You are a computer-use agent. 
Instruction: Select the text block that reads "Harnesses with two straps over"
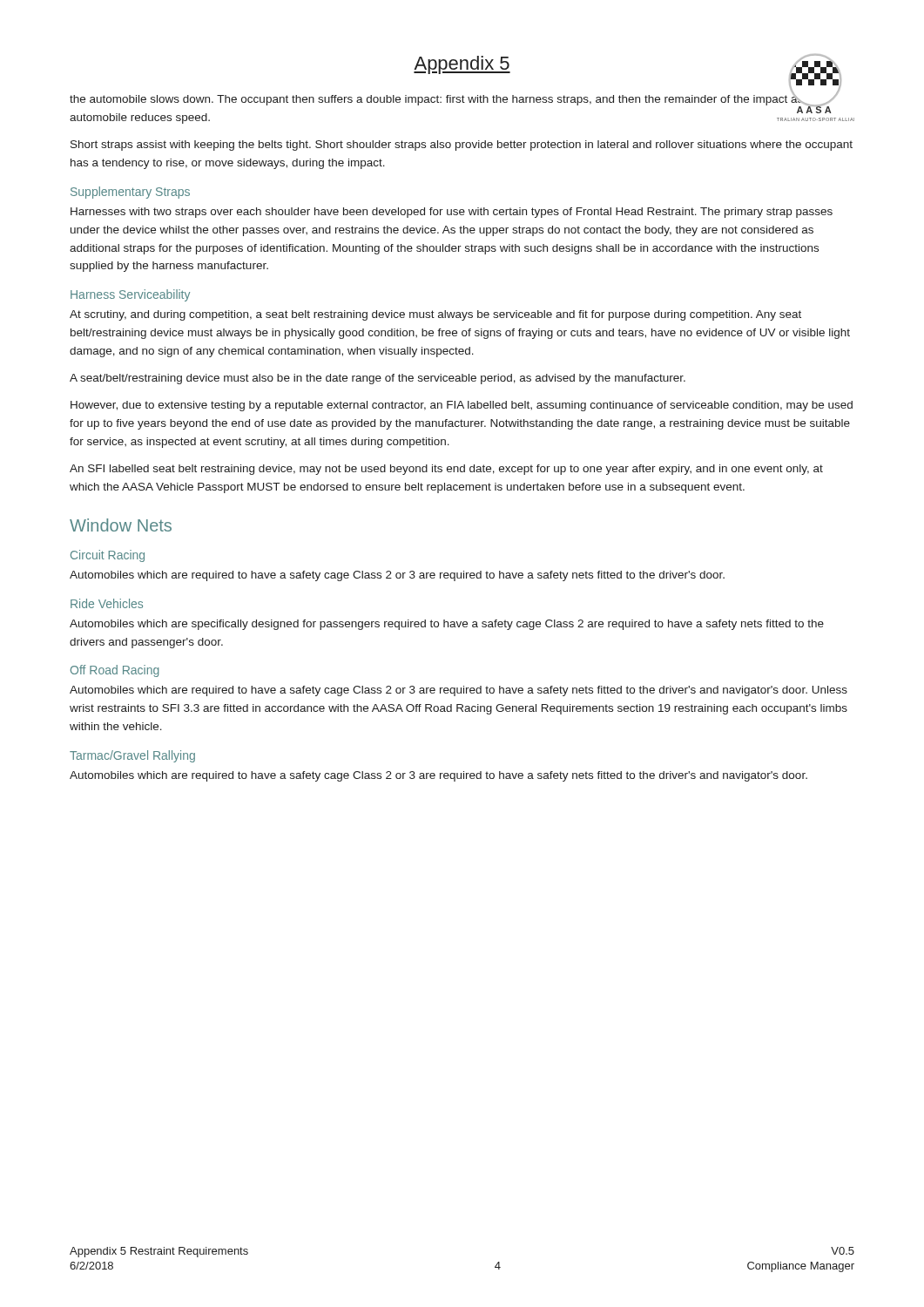click(x=451, y=238)
